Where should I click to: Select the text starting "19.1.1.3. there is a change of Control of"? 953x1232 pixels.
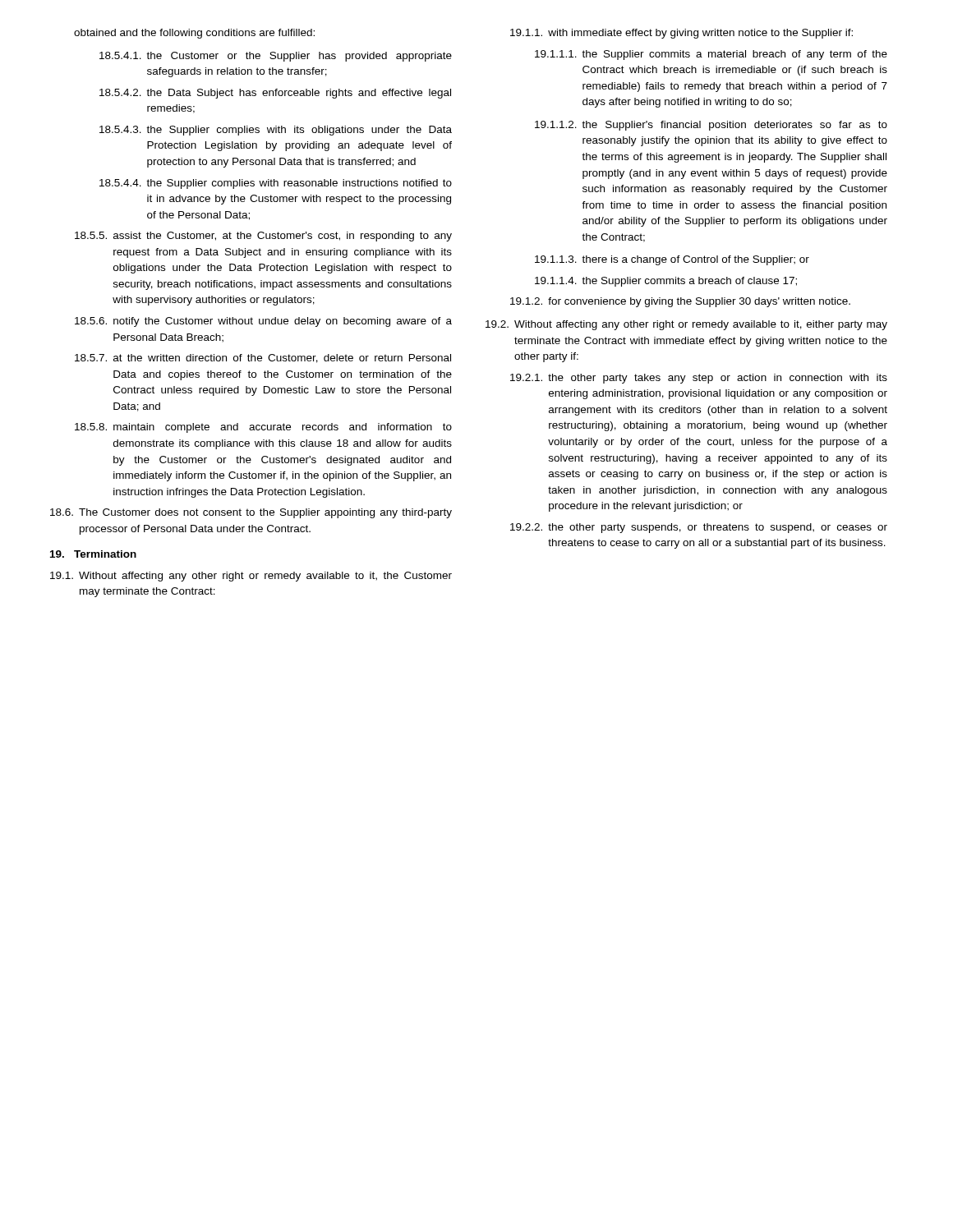click(x=711, y=260)
